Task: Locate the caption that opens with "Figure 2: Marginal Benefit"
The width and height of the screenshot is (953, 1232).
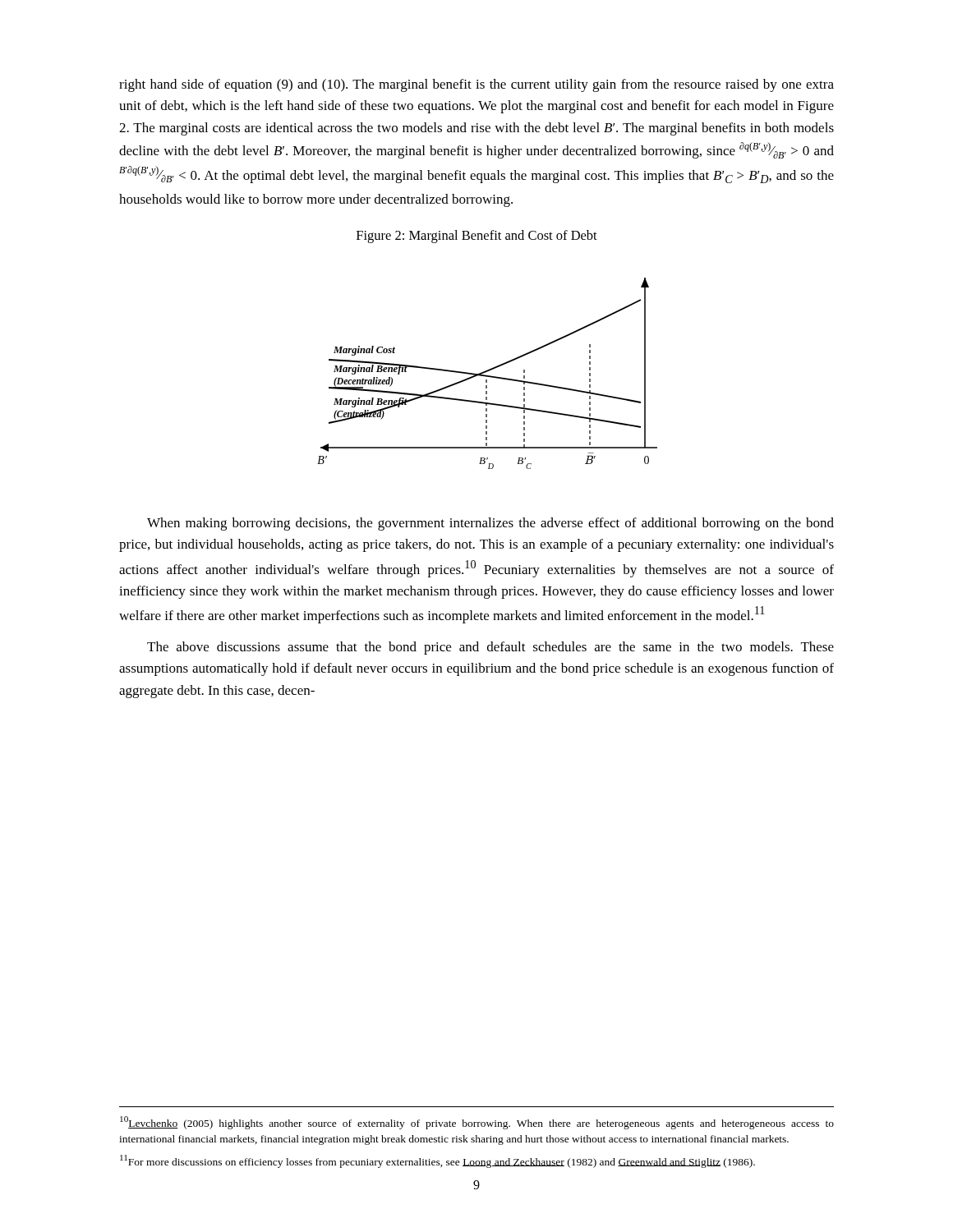Action: [x=476, y=235]
